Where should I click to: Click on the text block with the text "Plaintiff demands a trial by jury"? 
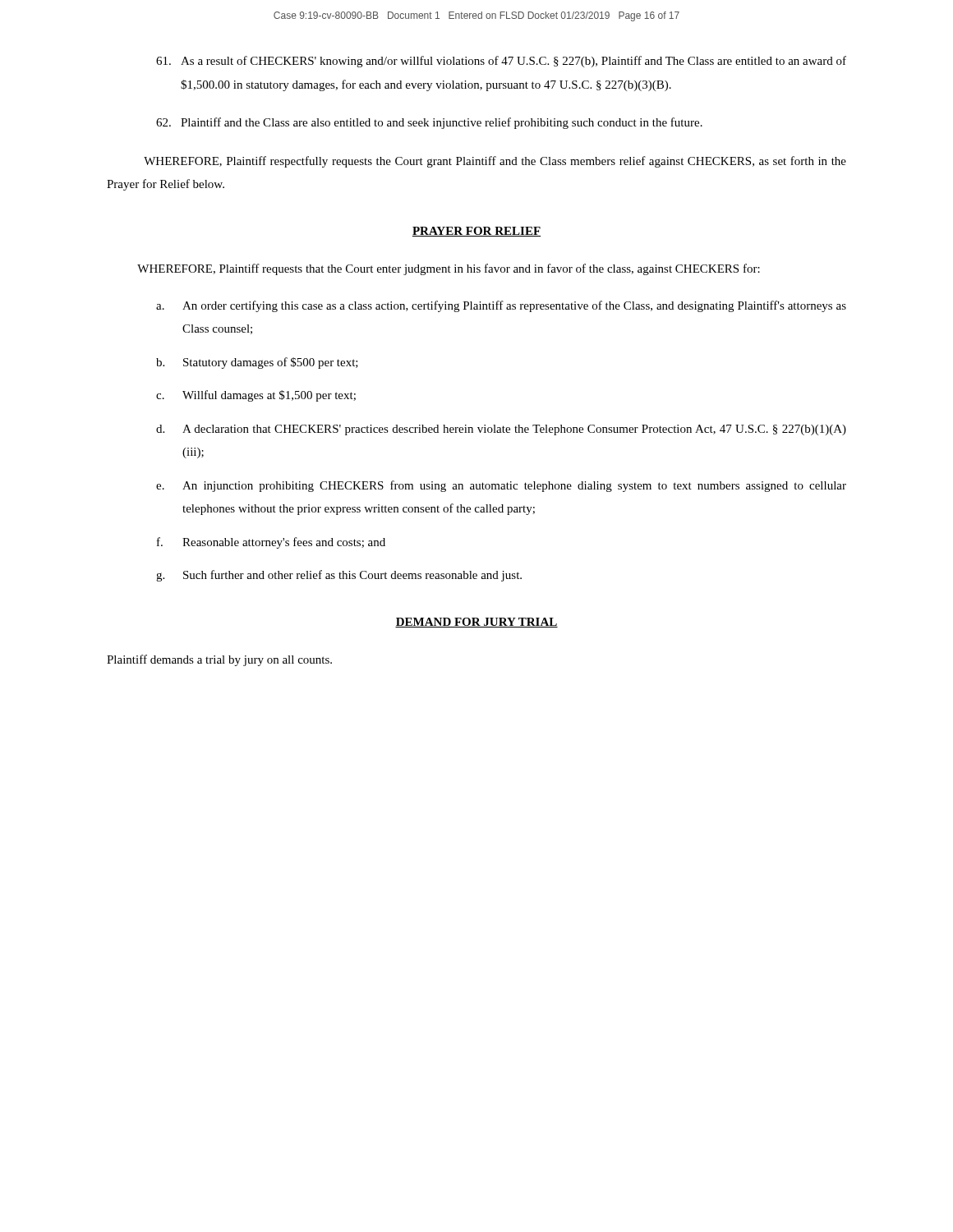pyautogui.click(x=220, y=660)
